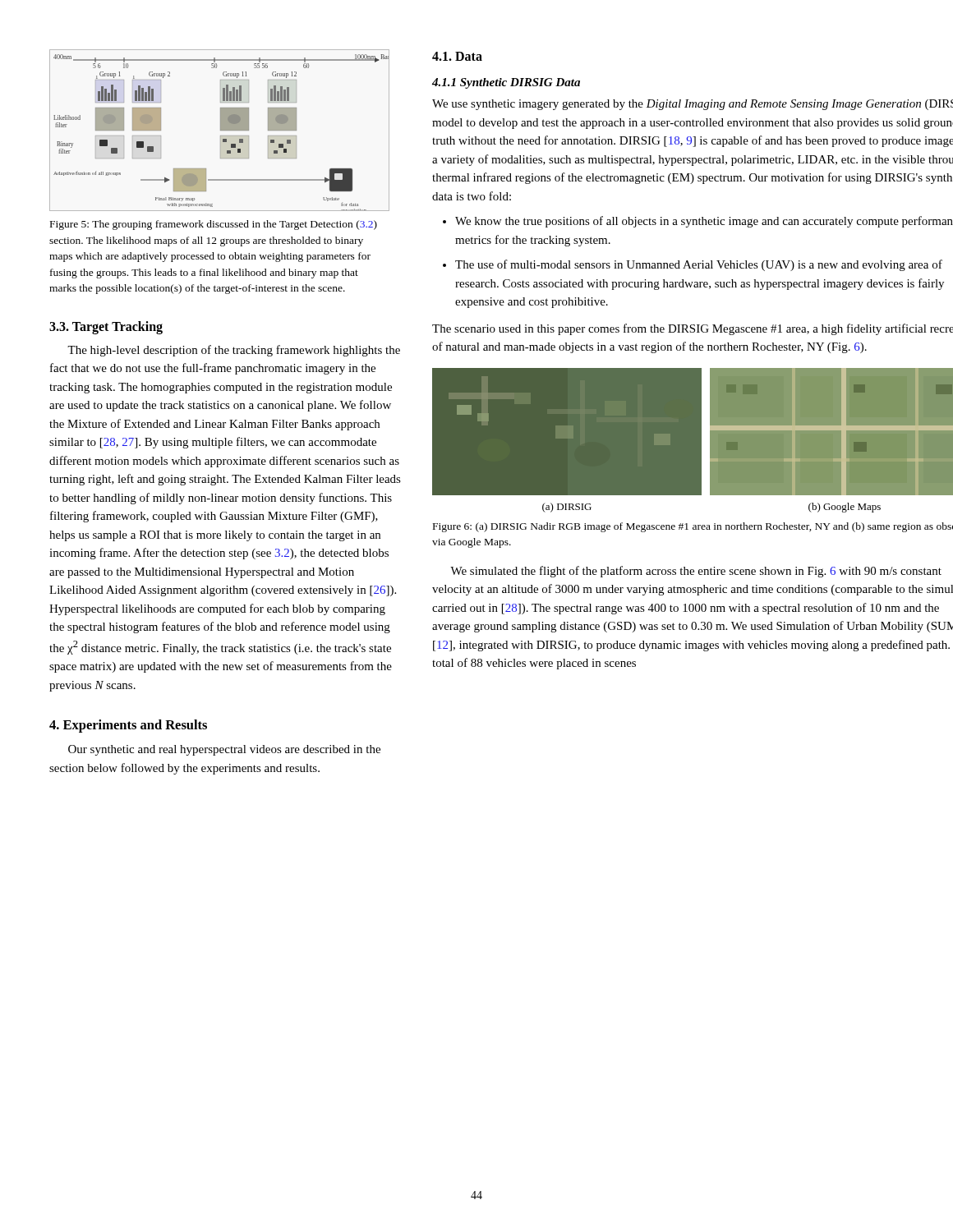Point to "4. Experiments and Results"
The image size is (953, 1232).
coord(128,725)
